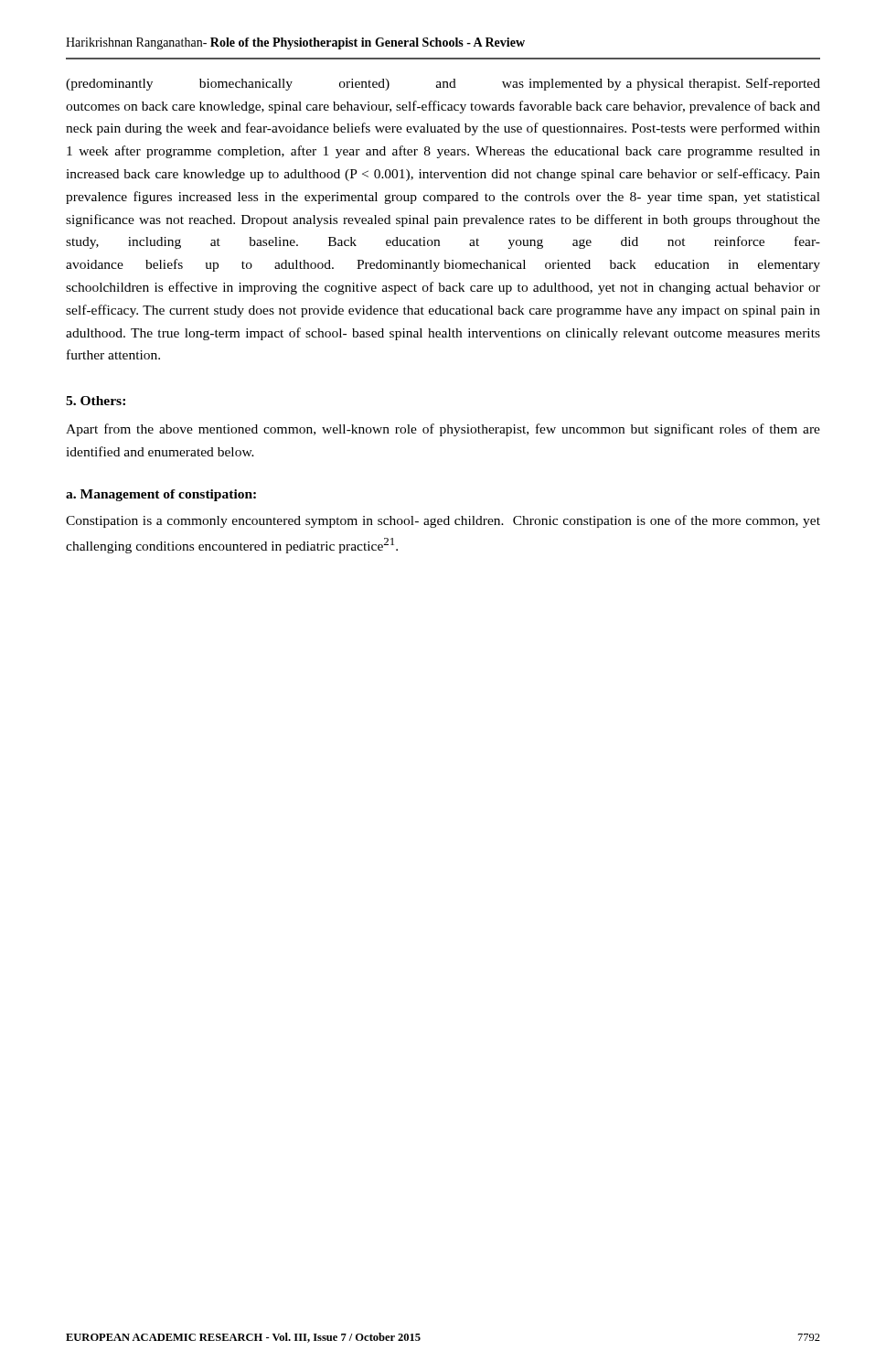The width and height of the screenshot is (886, 1372).
Task: Select the element starting "Apart from the above mentioned common,"
Action: point(443,440)
